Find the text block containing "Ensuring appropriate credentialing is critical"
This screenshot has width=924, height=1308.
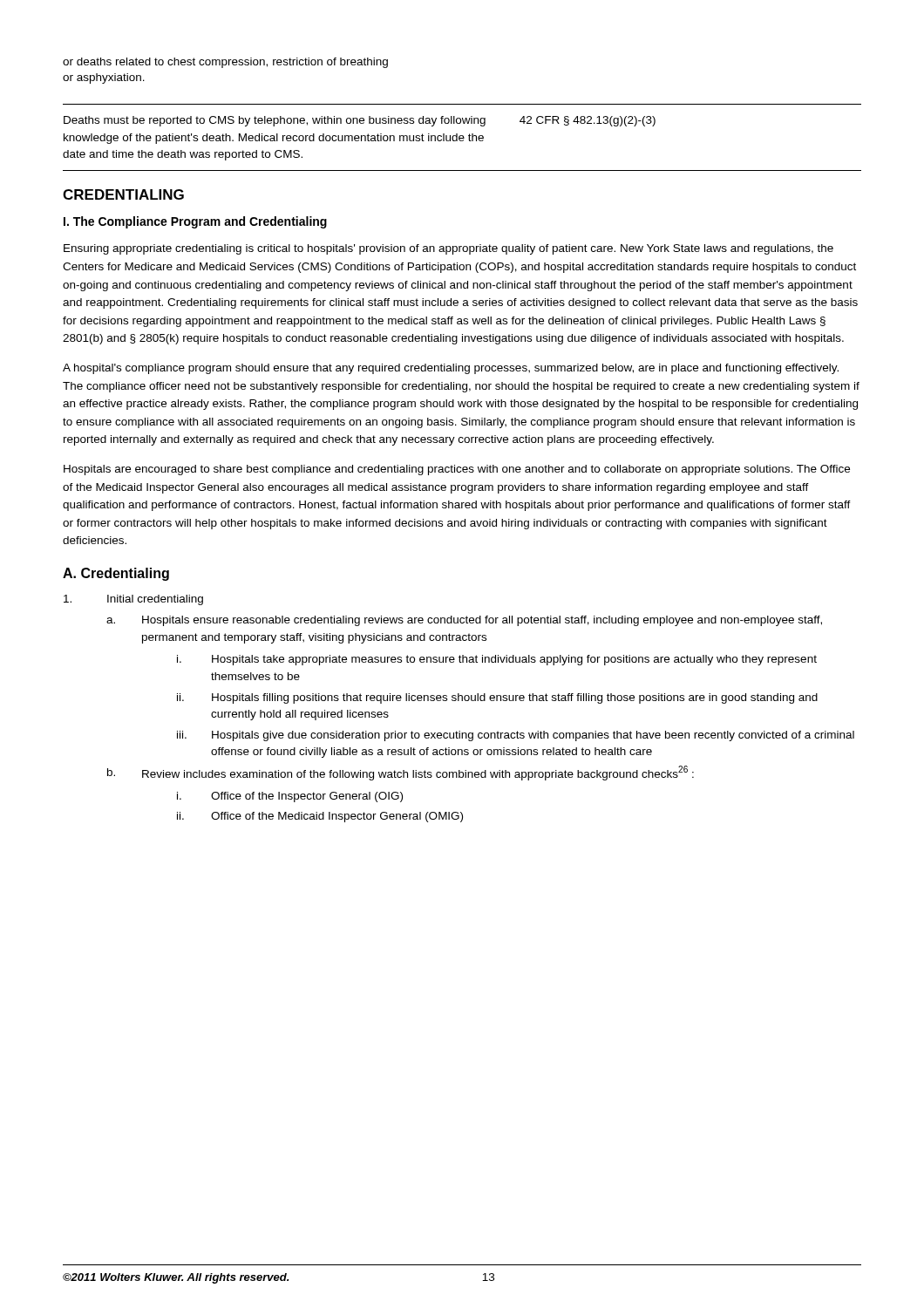click(462, 294)
